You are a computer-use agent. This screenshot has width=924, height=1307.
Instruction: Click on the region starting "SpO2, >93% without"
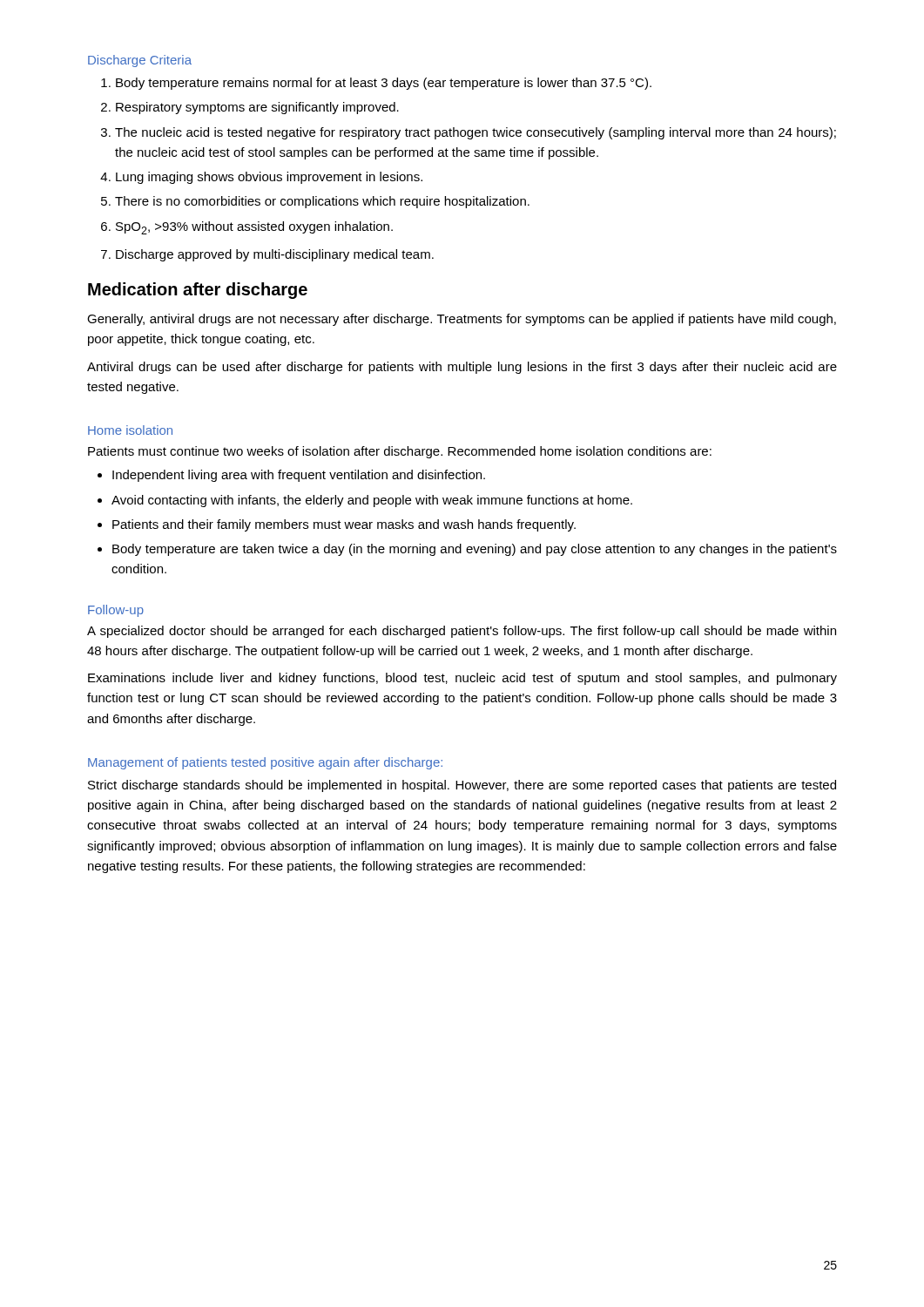(x=254, y=227)
